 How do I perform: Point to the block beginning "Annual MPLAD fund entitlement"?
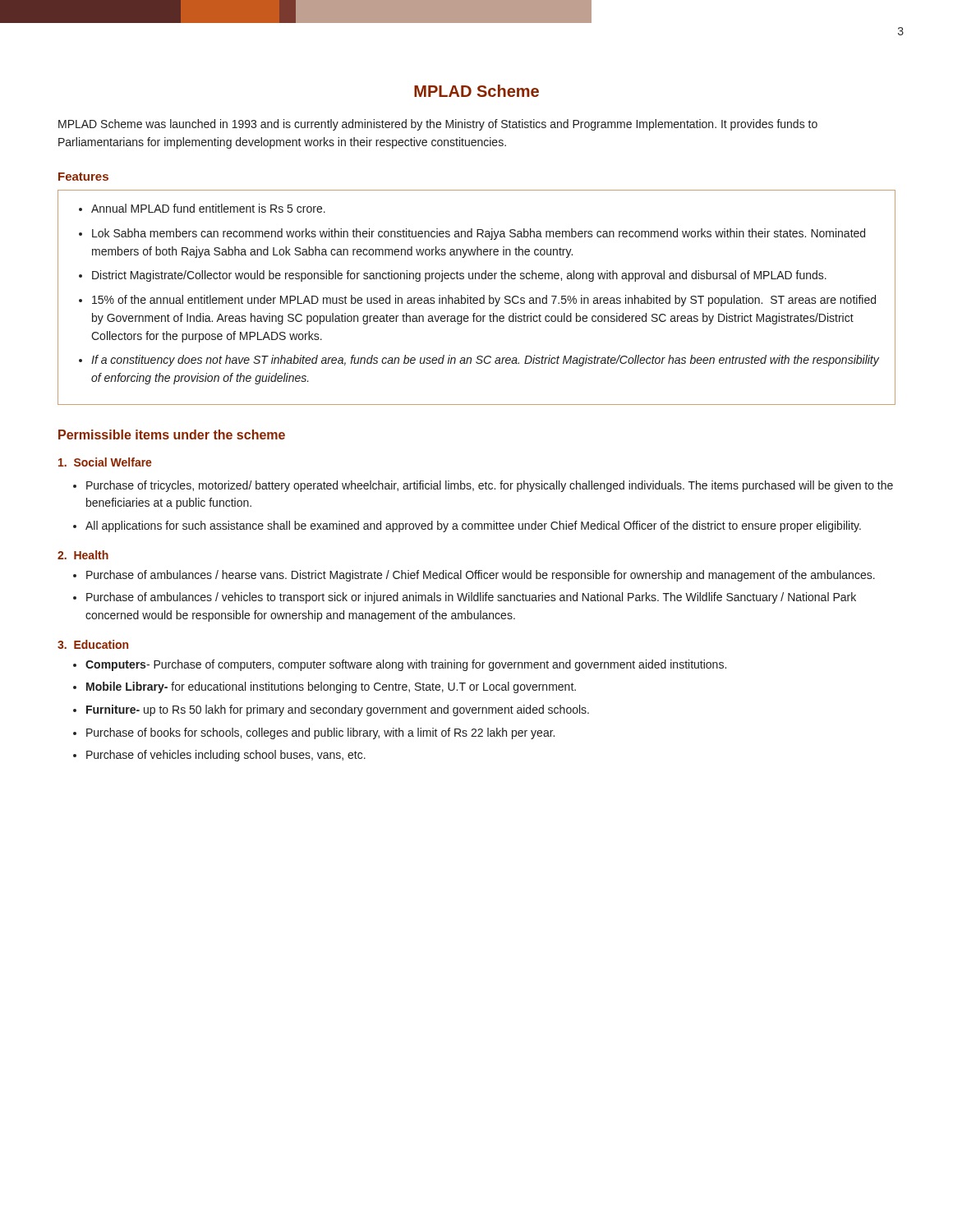coord(209,209)
